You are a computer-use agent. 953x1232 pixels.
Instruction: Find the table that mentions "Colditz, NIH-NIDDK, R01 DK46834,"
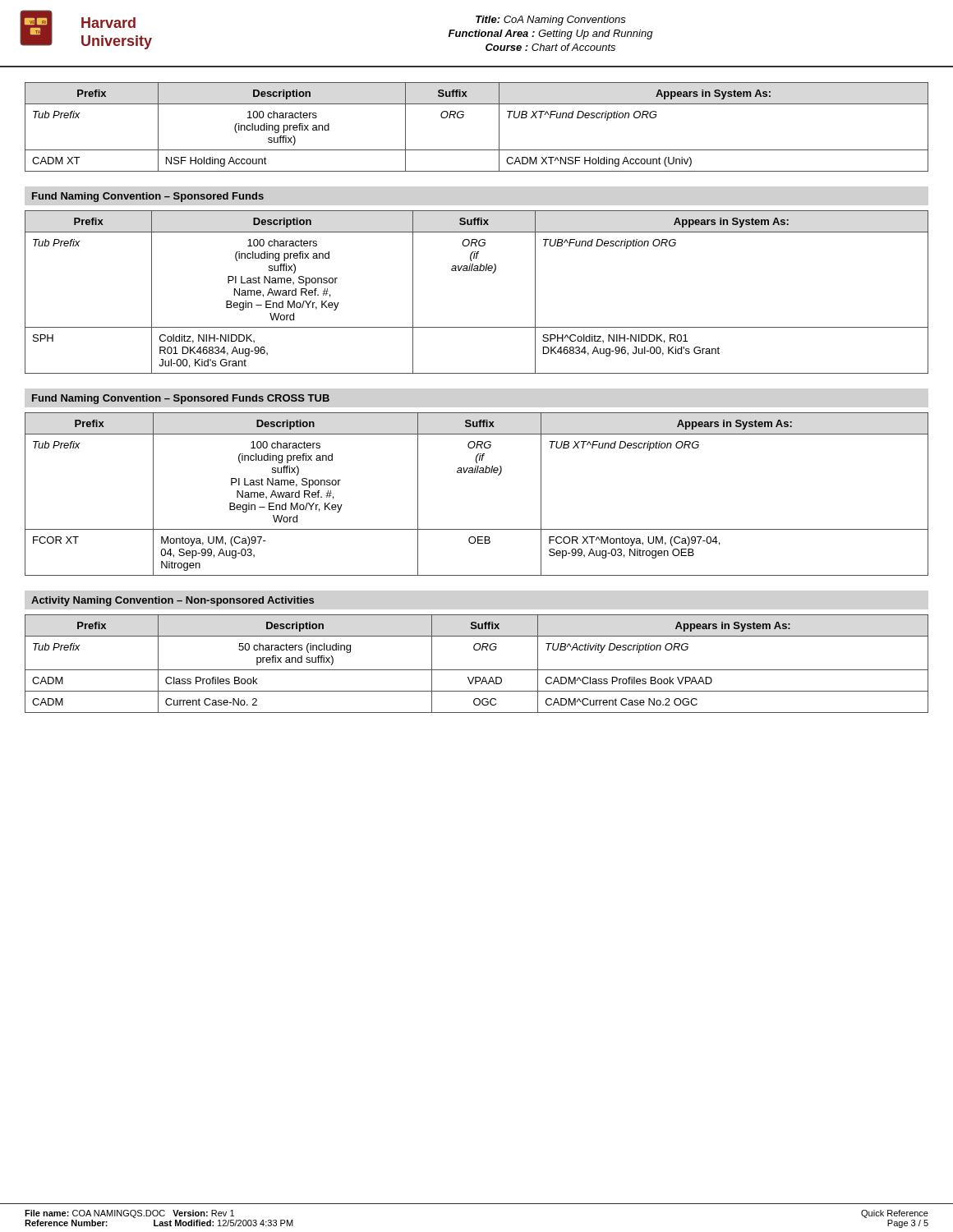[476, 292]
